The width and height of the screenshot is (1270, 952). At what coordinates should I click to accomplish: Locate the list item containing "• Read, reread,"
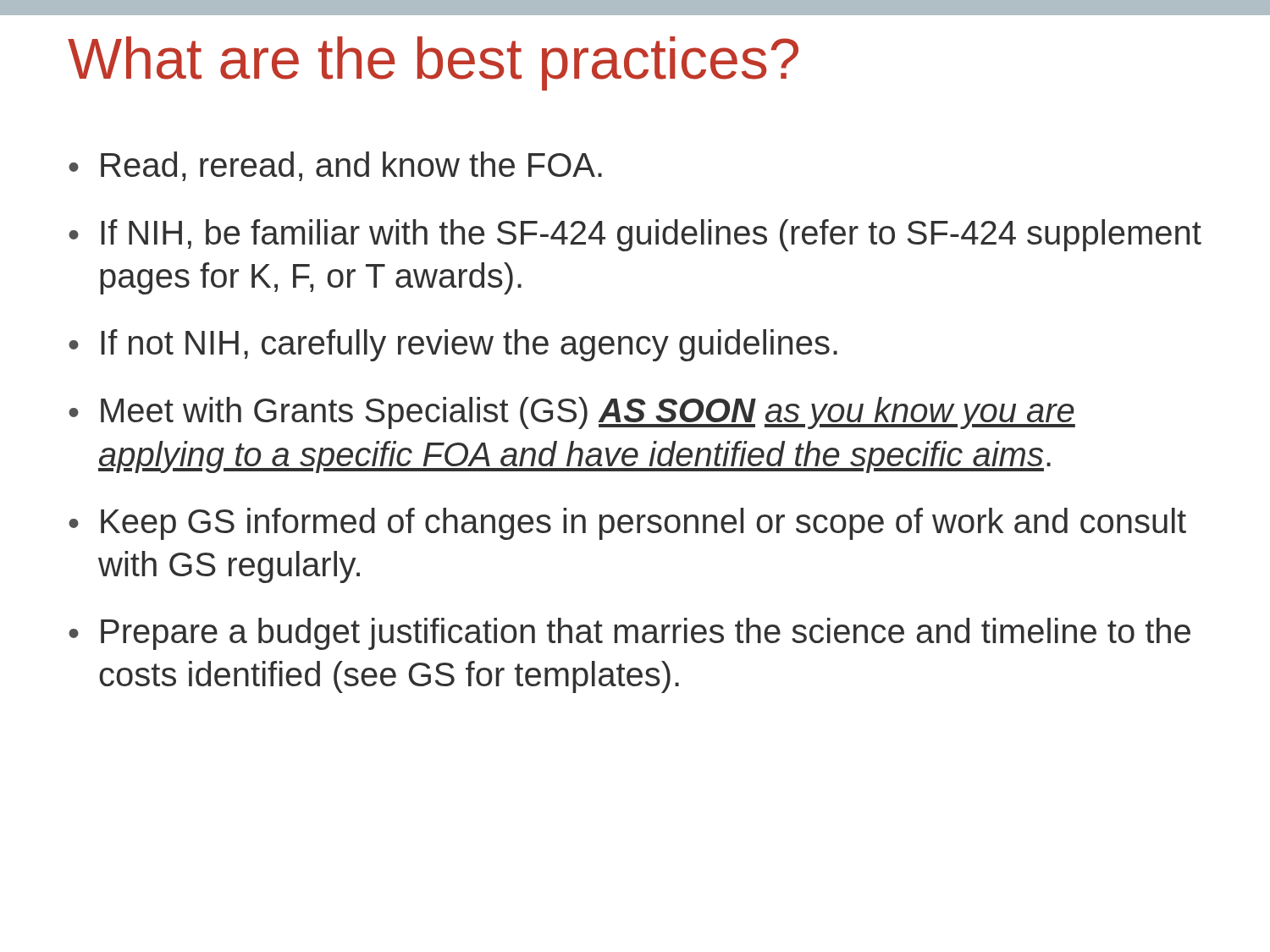coord(336,166)
